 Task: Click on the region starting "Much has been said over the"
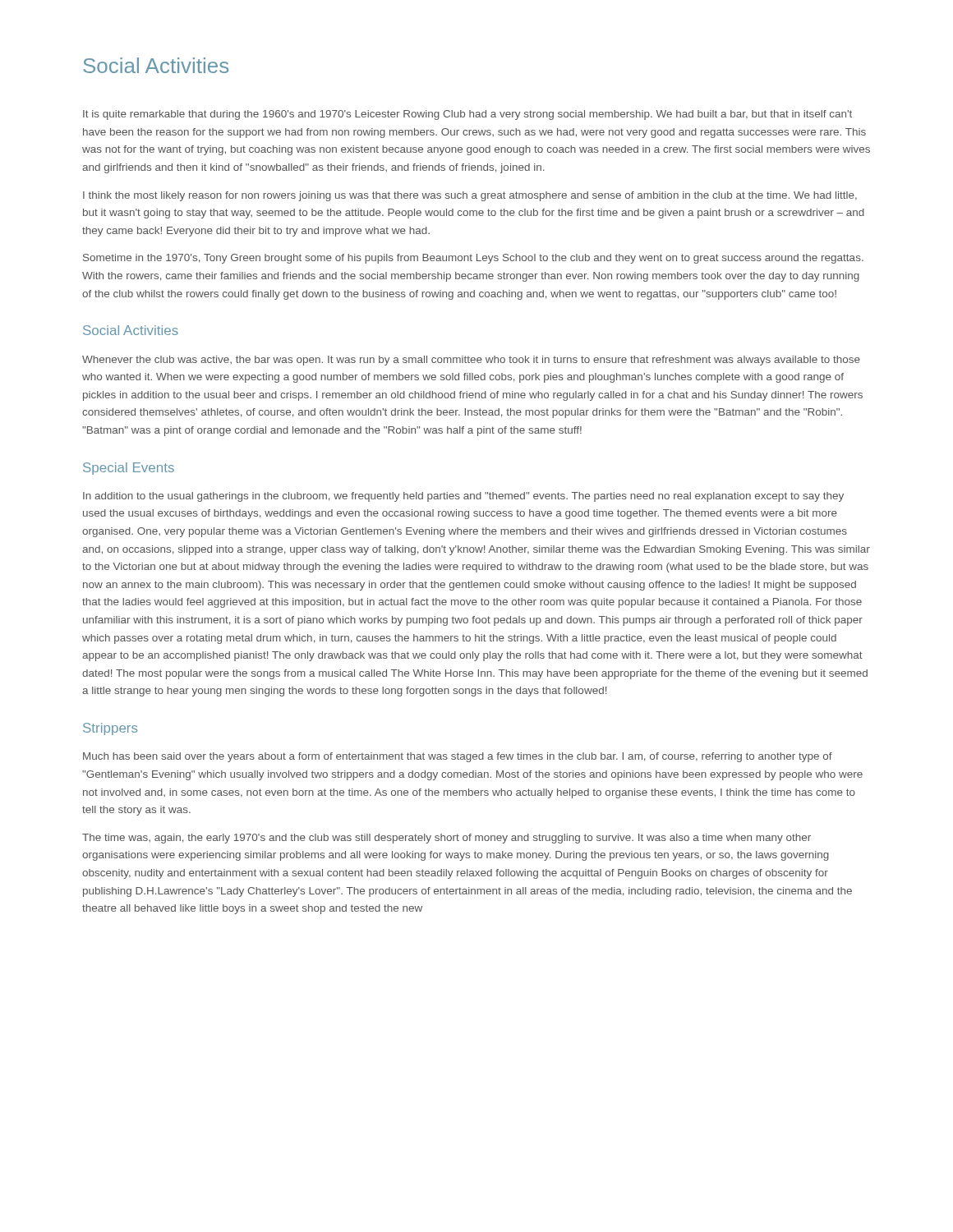tap(476, 783)
